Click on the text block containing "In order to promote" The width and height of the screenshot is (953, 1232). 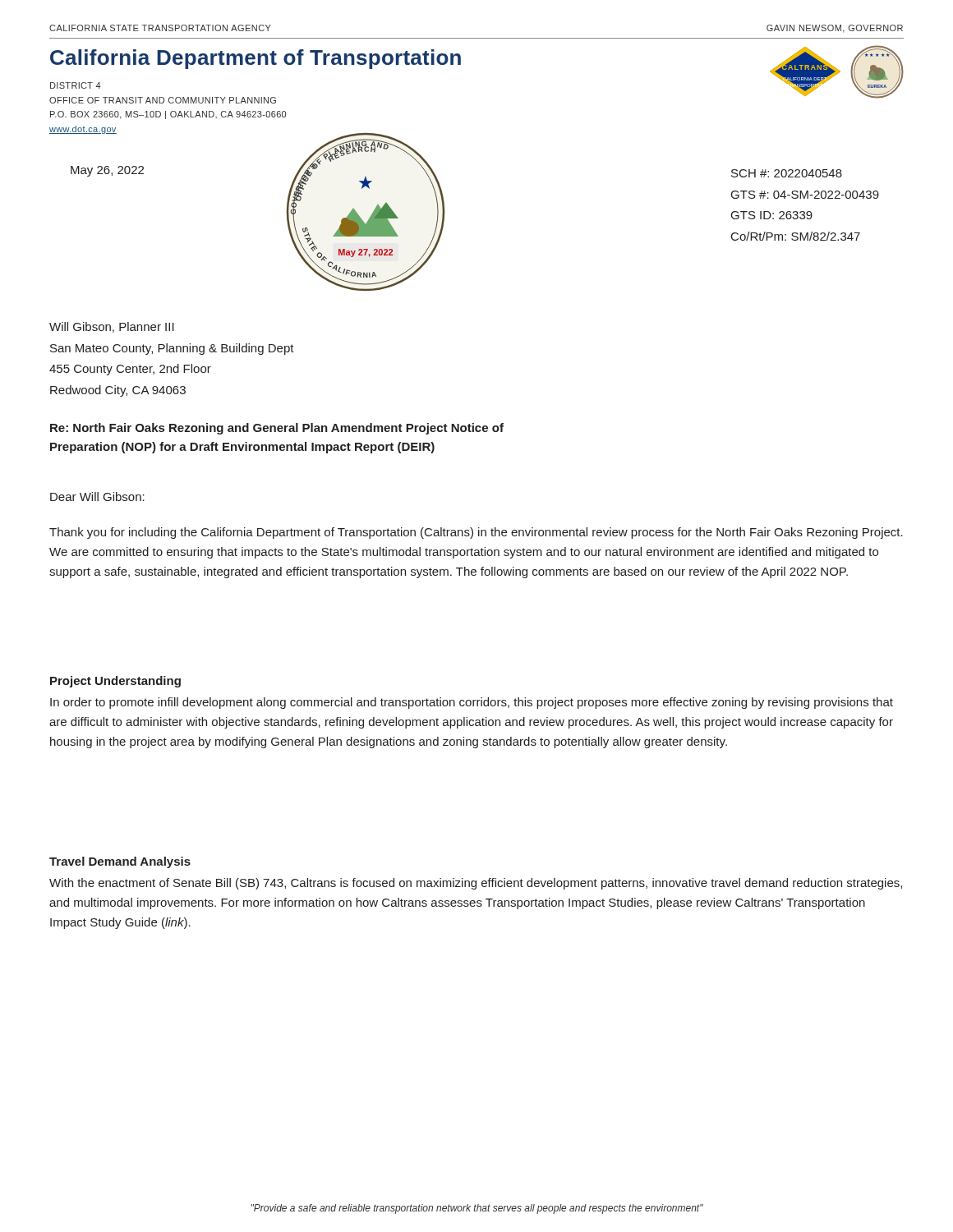(471, 722)
